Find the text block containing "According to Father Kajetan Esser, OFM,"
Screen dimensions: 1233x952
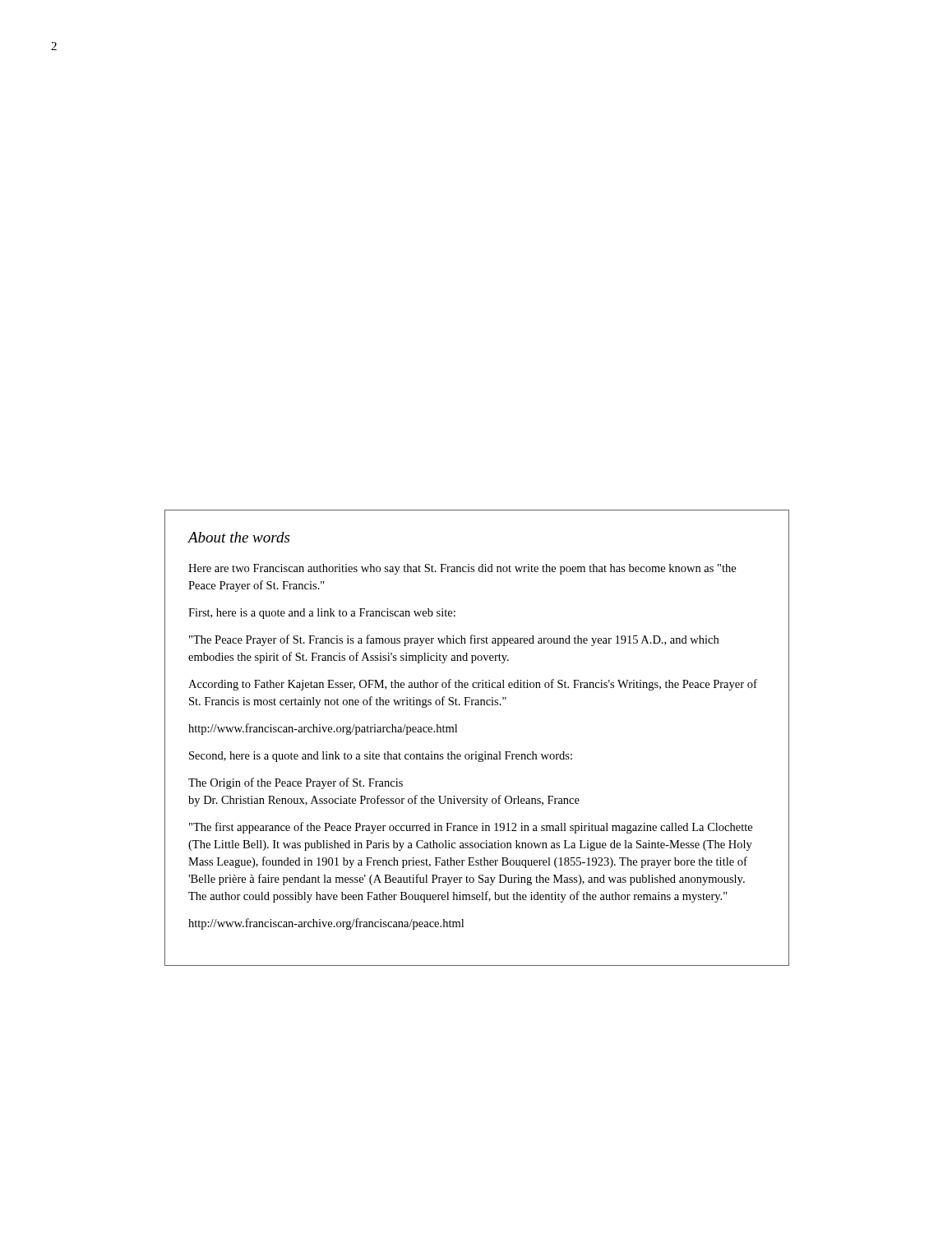(473, 693)
